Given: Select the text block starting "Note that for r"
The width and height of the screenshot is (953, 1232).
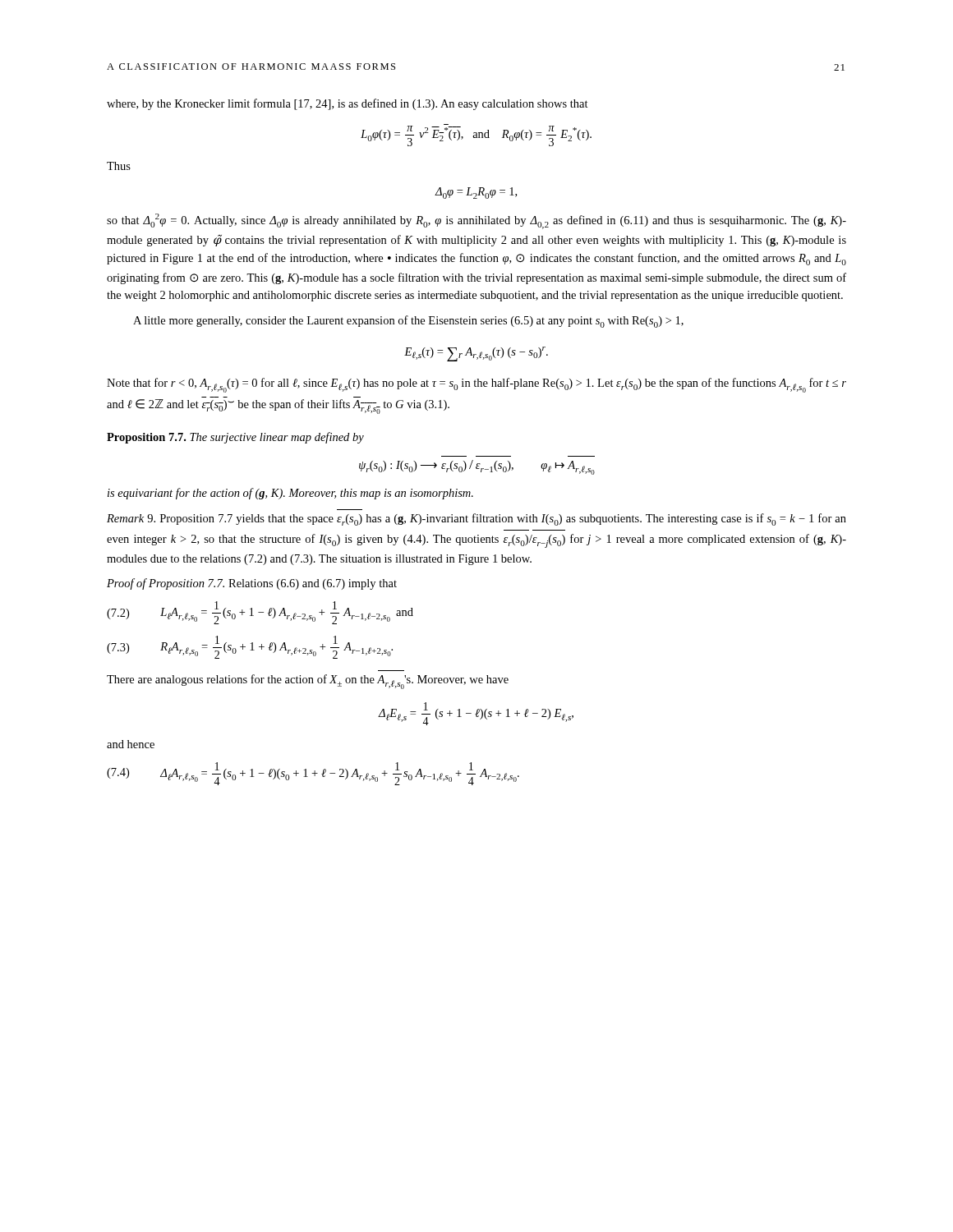Looking at the screenshot, I should point(476,396).
